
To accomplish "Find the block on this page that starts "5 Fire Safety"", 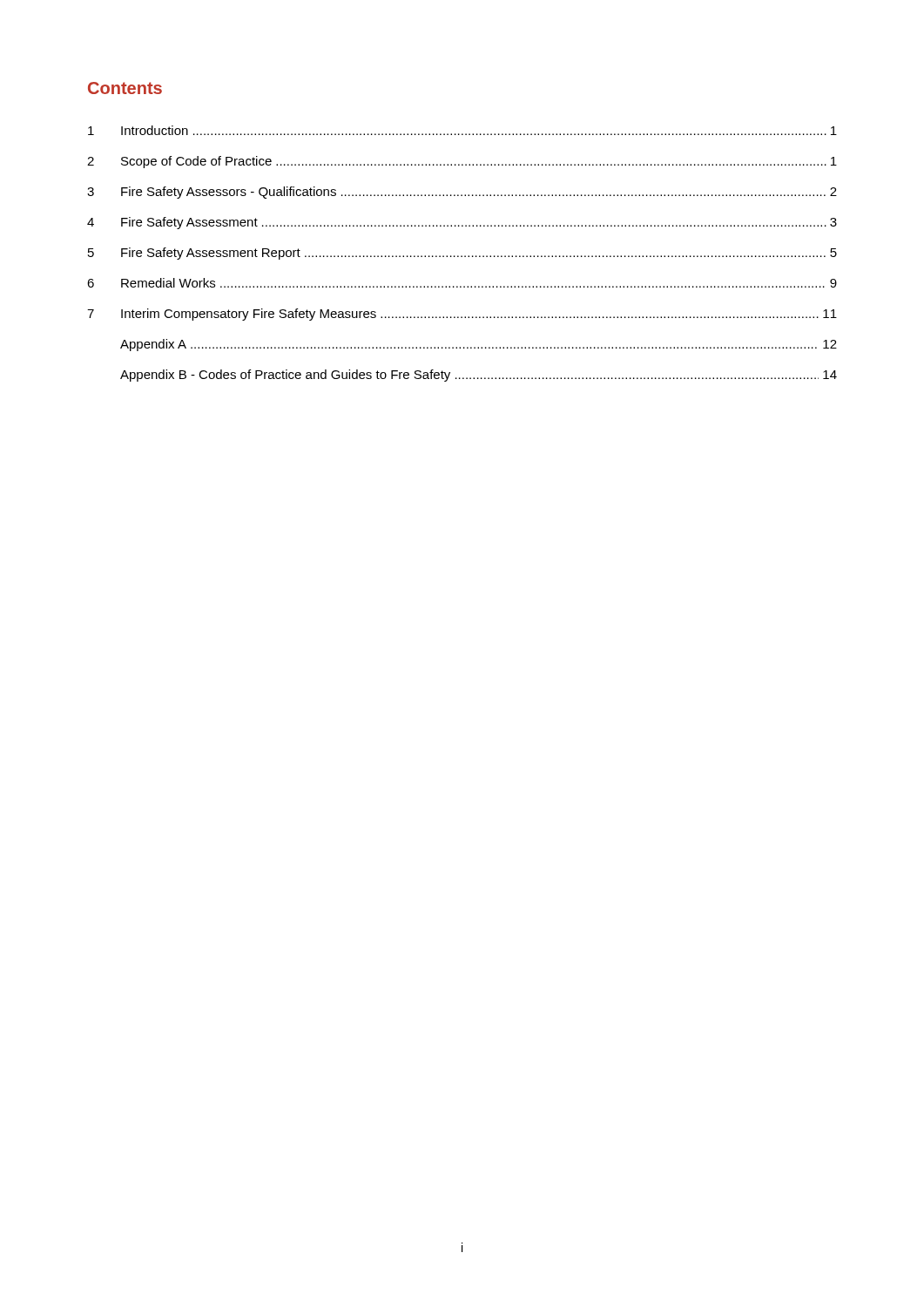I will click(462, 252).
